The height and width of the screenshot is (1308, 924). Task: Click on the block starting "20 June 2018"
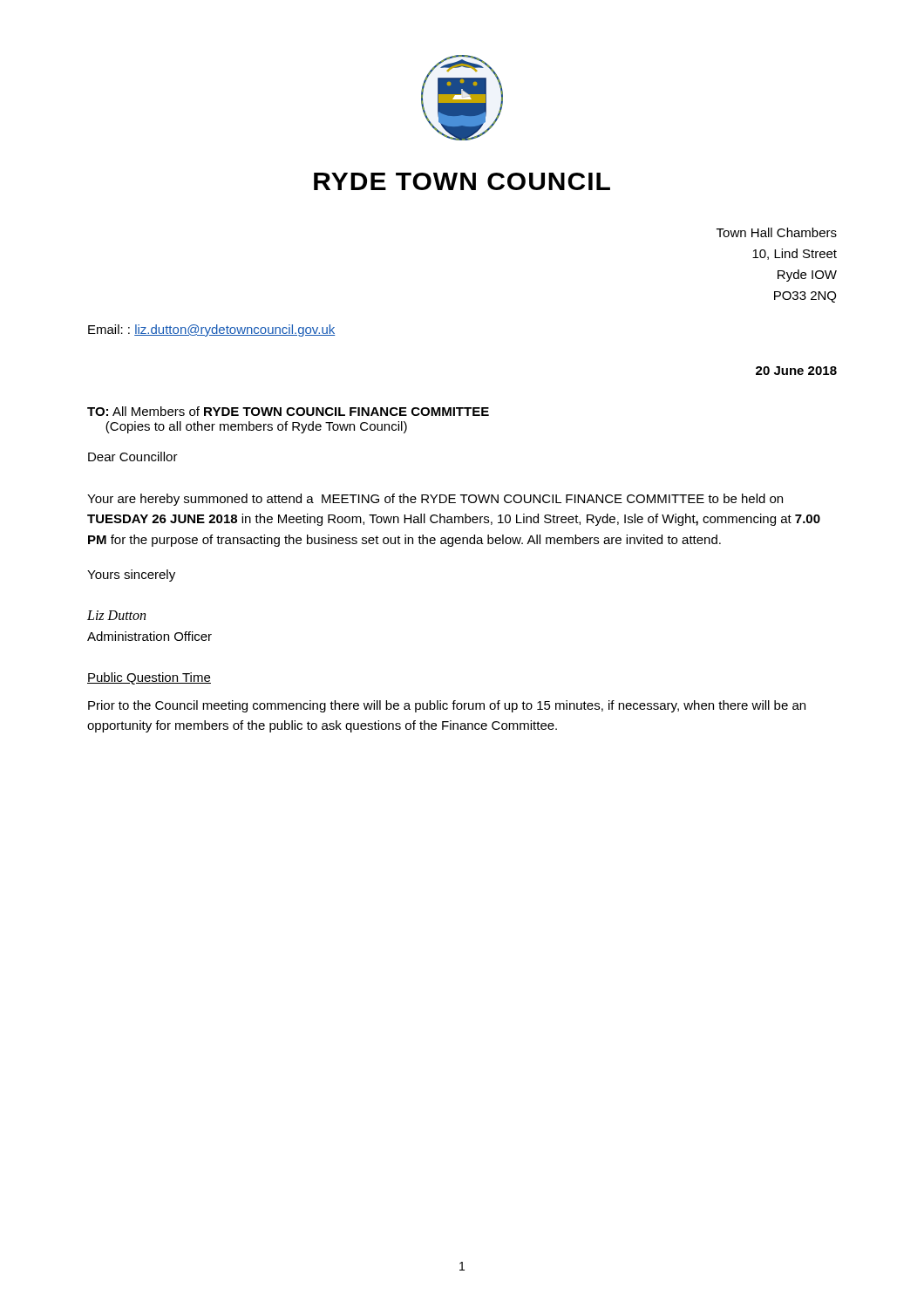click(796, 370)
